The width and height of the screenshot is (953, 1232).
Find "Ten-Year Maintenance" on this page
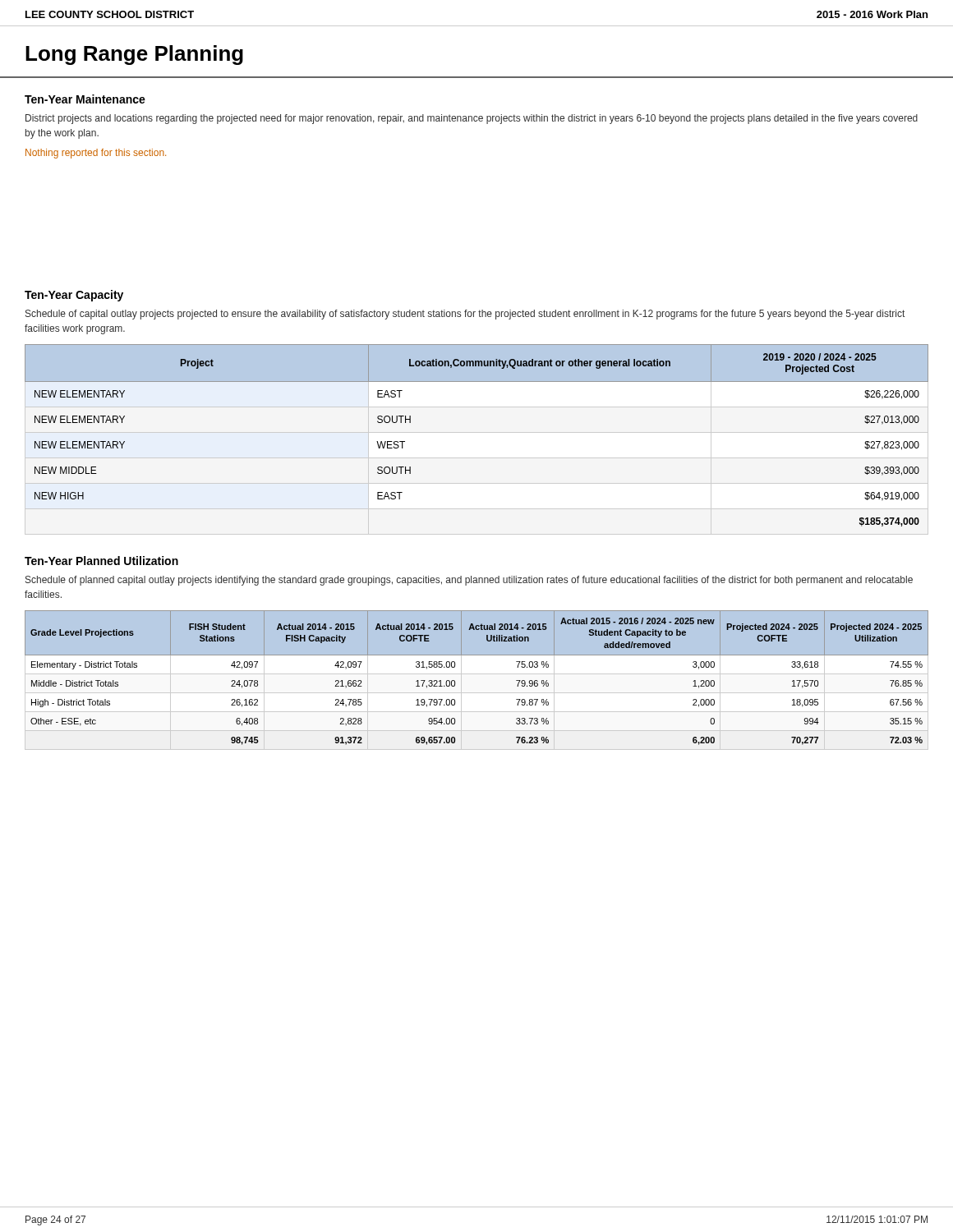pyautogui.click(x=85, y=99)
